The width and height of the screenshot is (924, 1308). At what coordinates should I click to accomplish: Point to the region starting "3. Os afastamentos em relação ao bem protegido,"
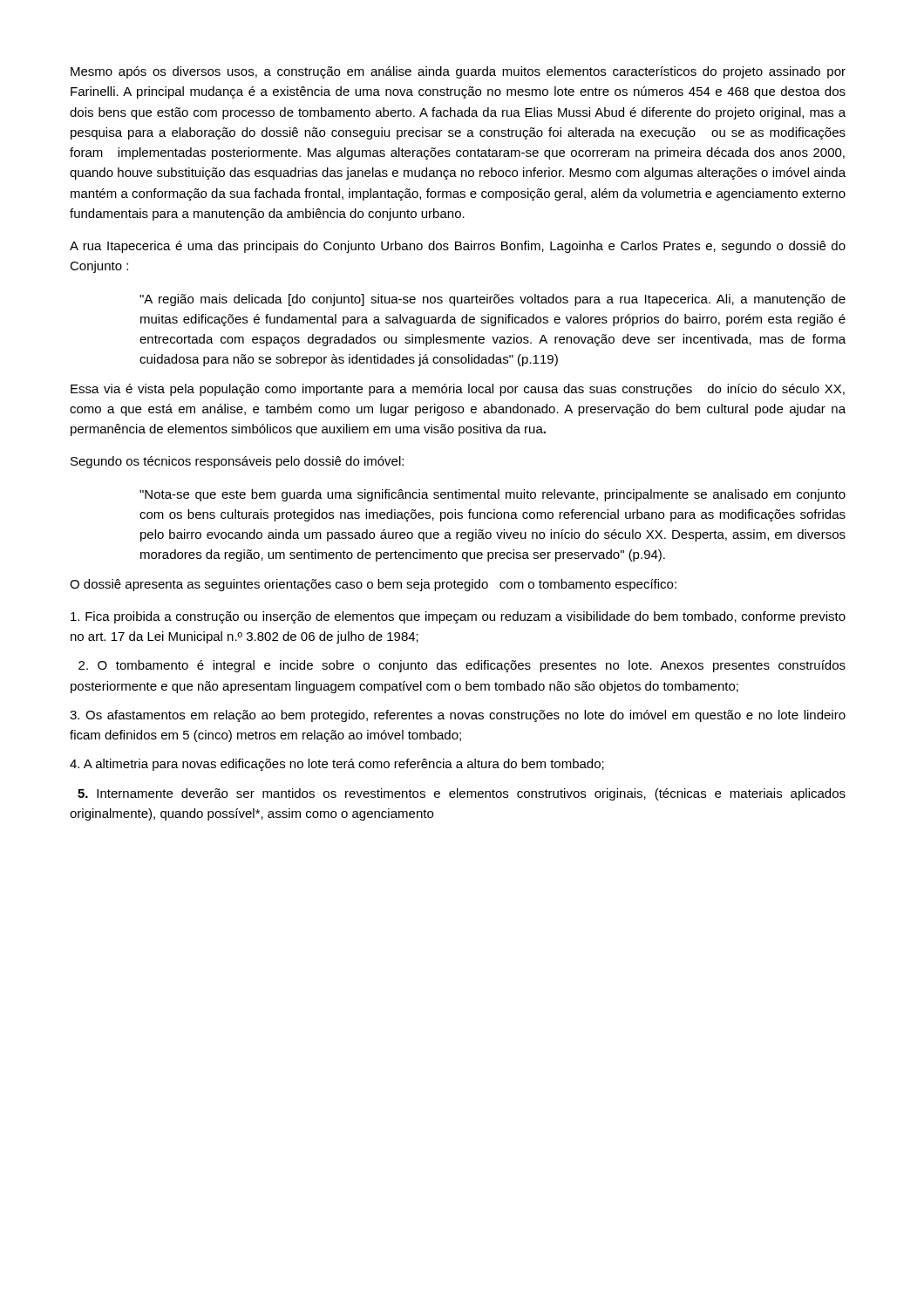458,725
